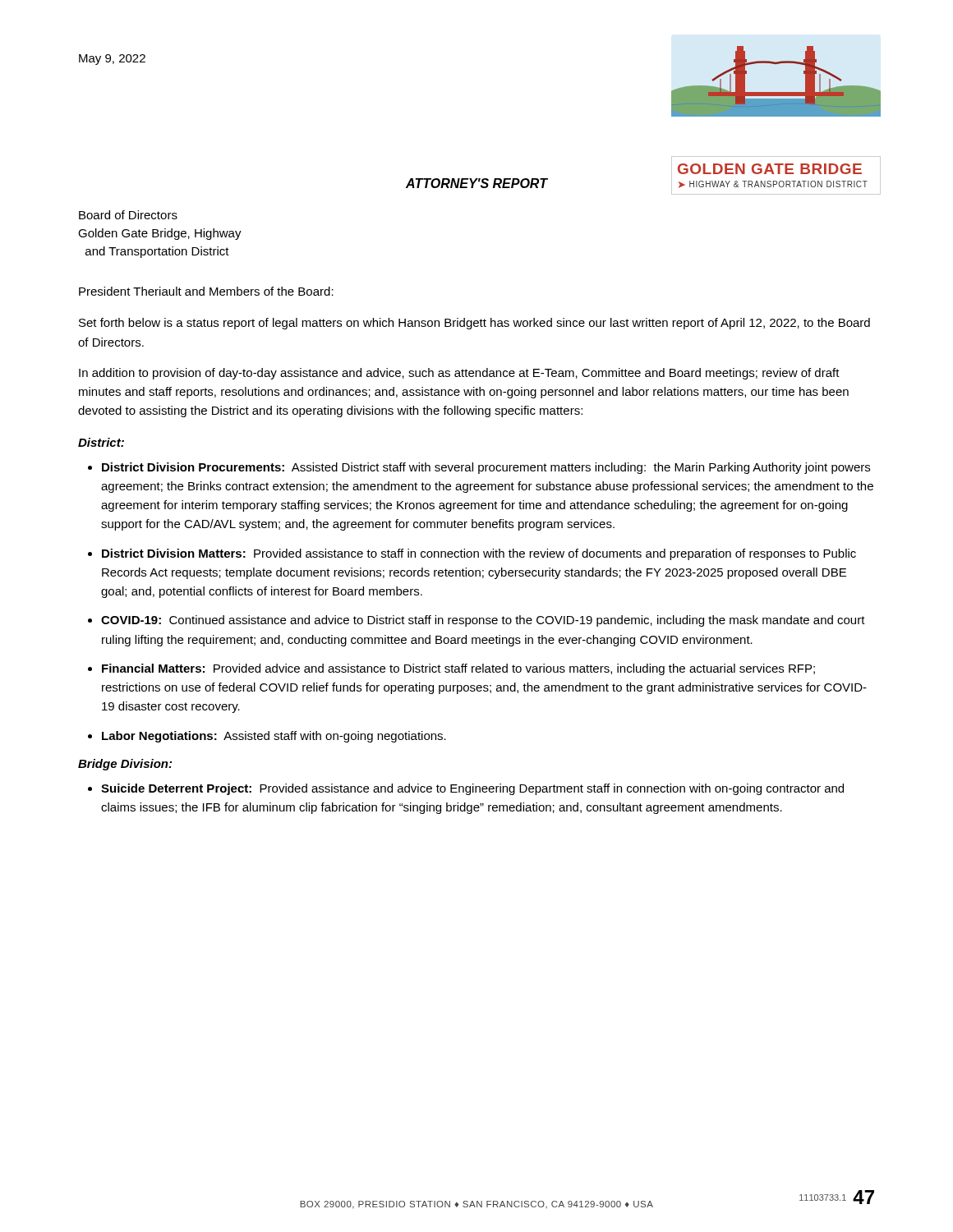
Task: Where is the passage that starts "District Division Procurements: Assisted District staff with"?
Action: (487, 495)
